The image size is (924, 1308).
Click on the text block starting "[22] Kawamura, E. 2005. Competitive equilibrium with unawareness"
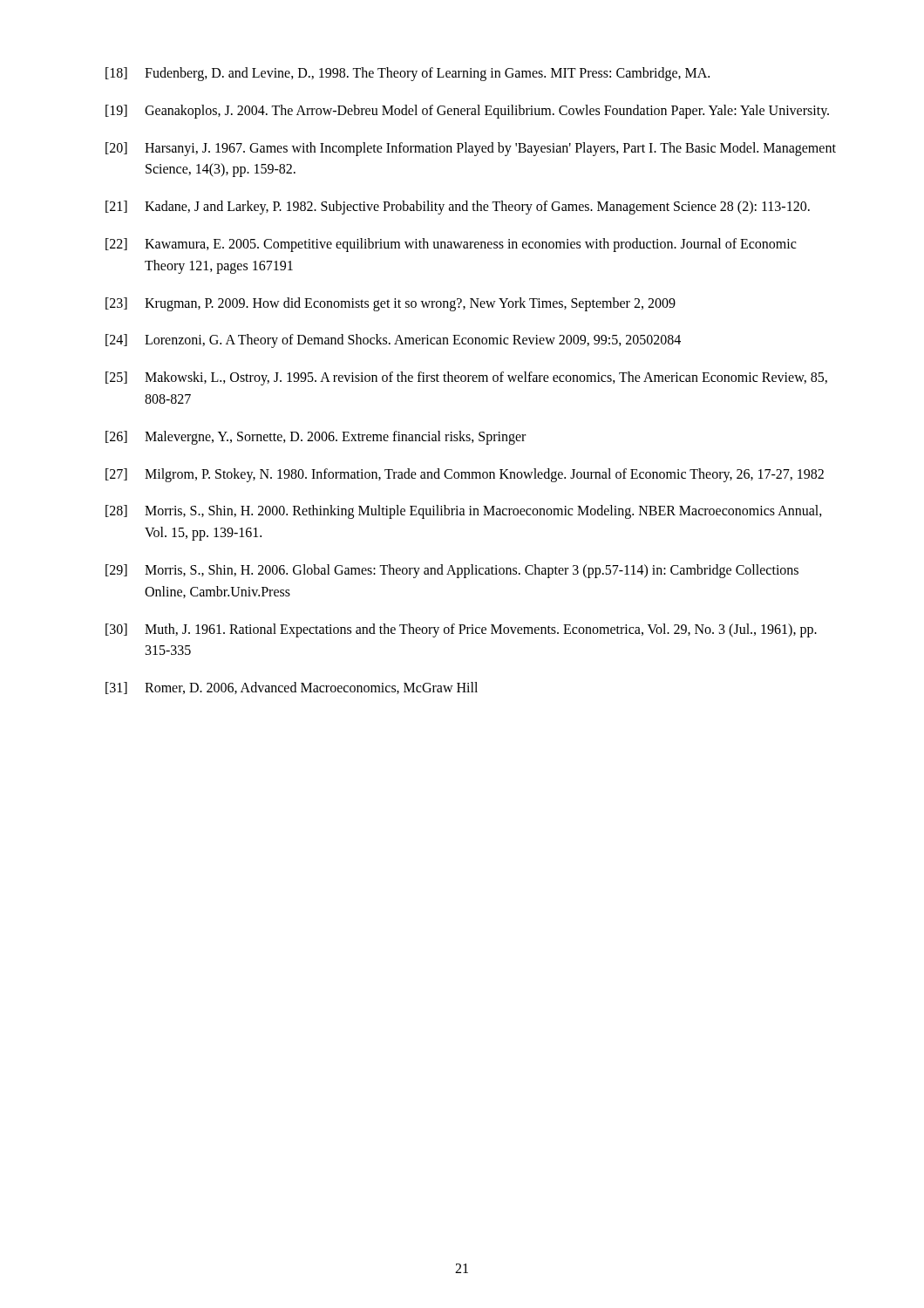pyautogui.click(x=471, y=255)
